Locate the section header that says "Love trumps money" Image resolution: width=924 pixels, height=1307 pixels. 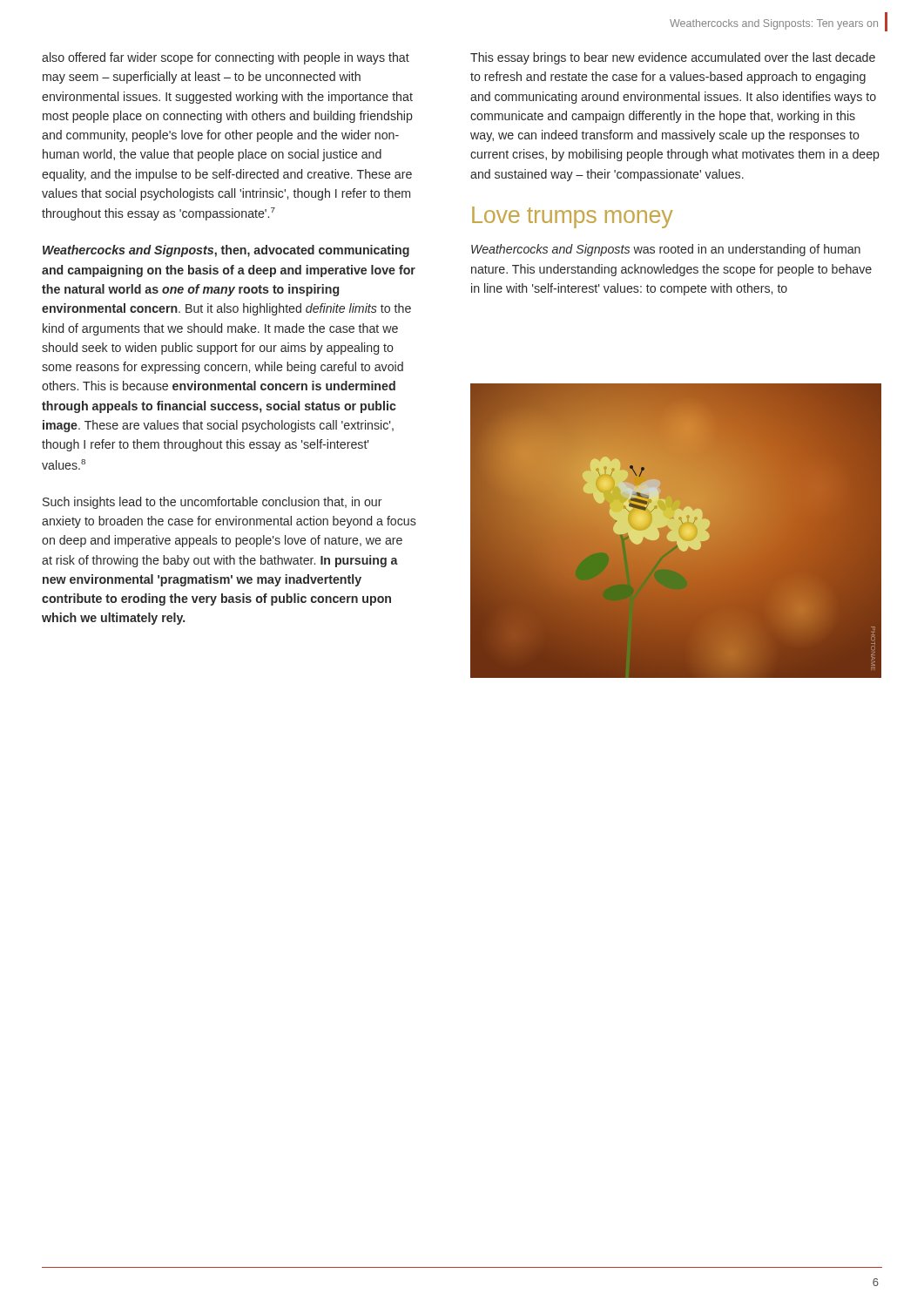(x=572, y=215)
